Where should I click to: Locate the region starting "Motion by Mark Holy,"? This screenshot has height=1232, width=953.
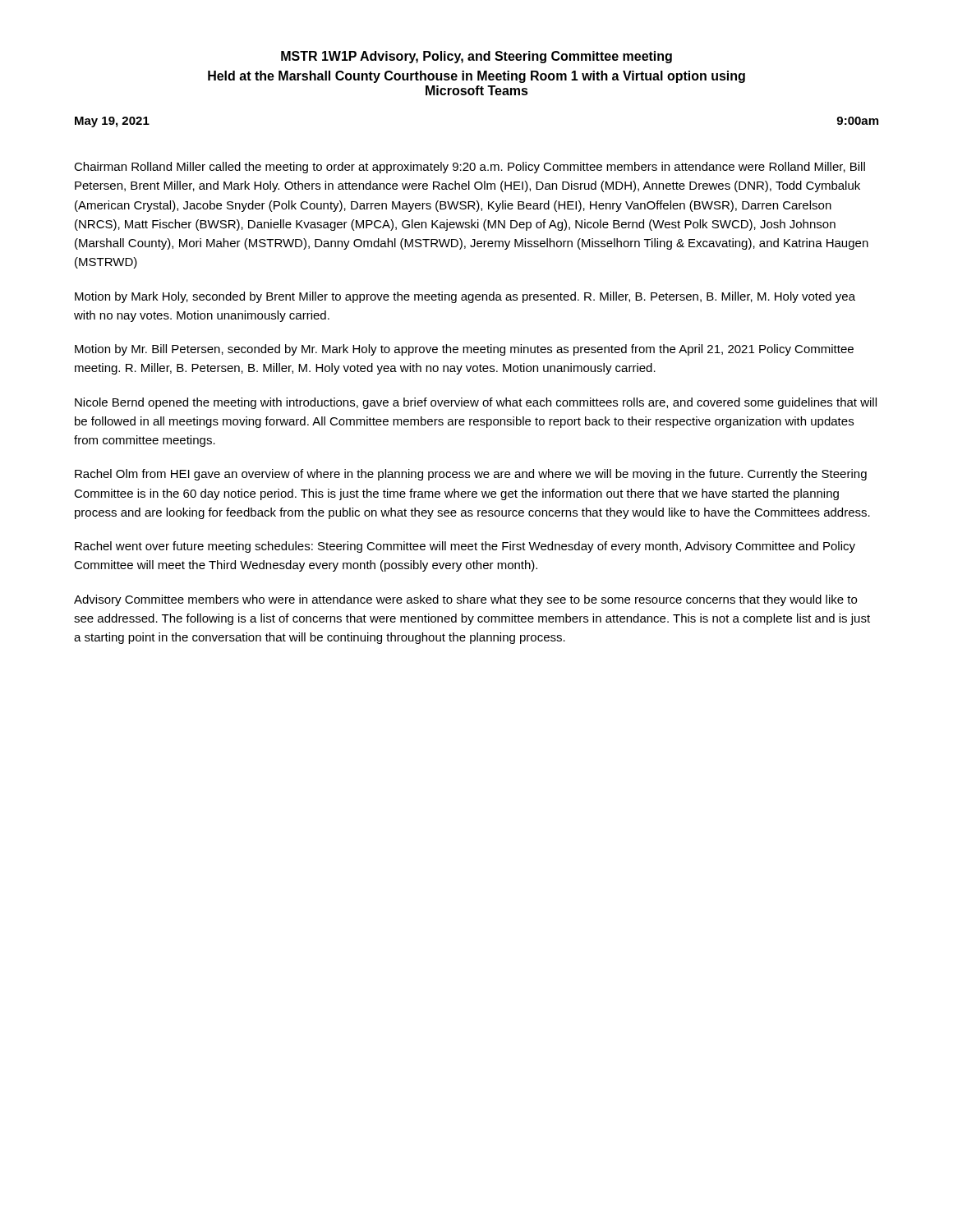pyautogui.click(x=465, y=305)
